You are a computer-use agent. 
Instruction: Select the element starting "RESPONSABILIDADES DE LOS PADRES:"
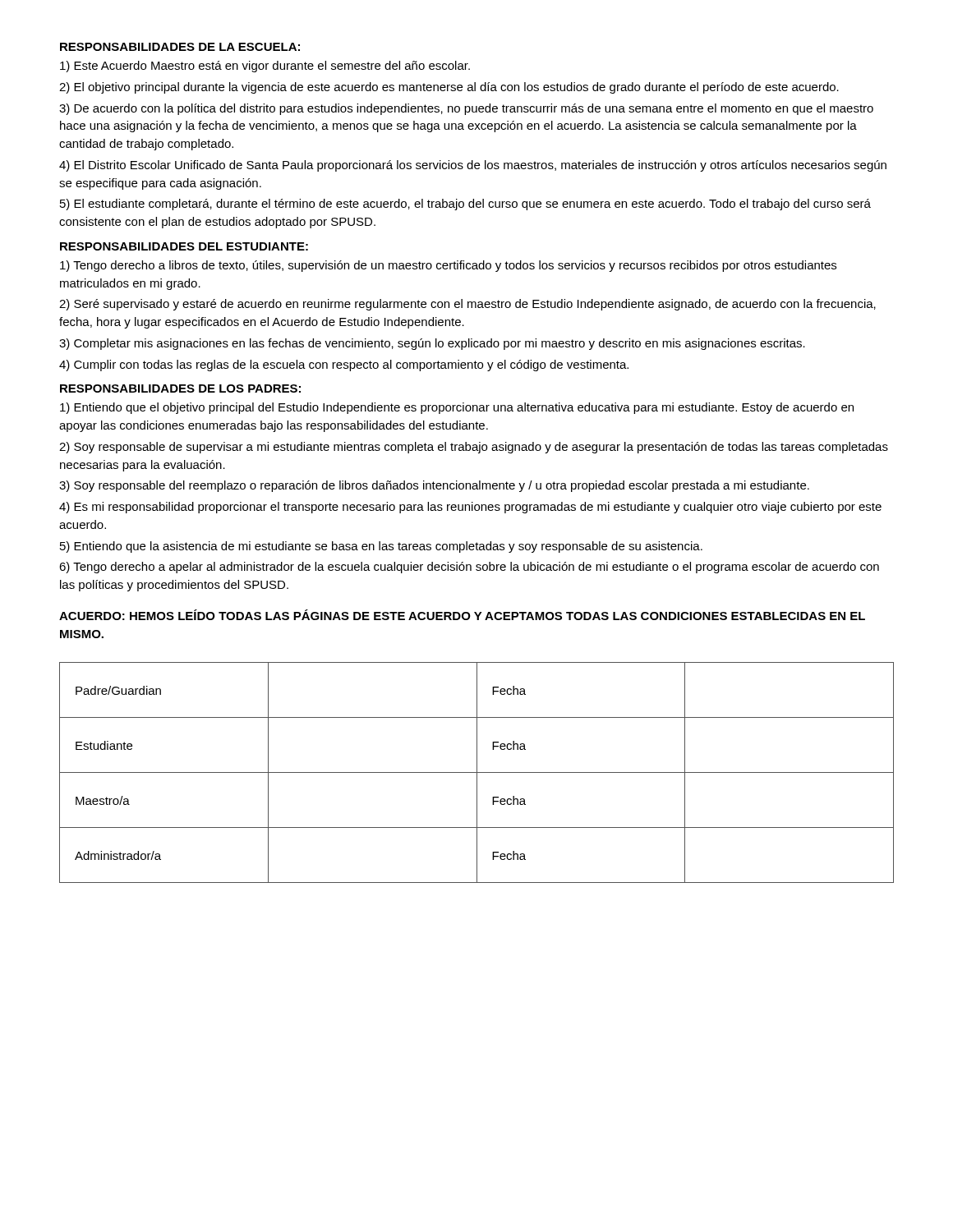coord(181,388)
